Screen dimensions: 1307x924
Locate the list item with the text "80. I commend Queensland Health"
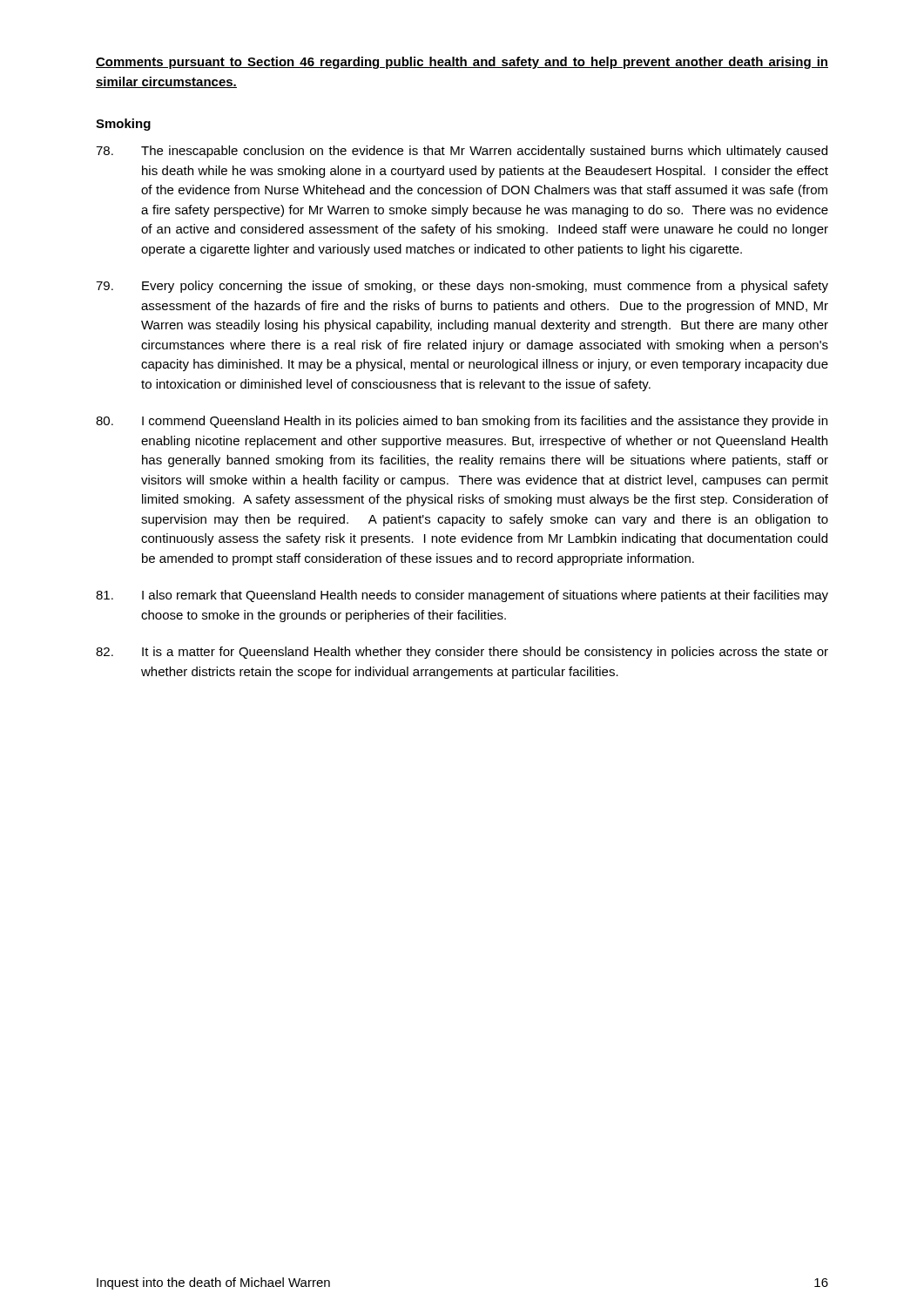(x=462, y=490)
